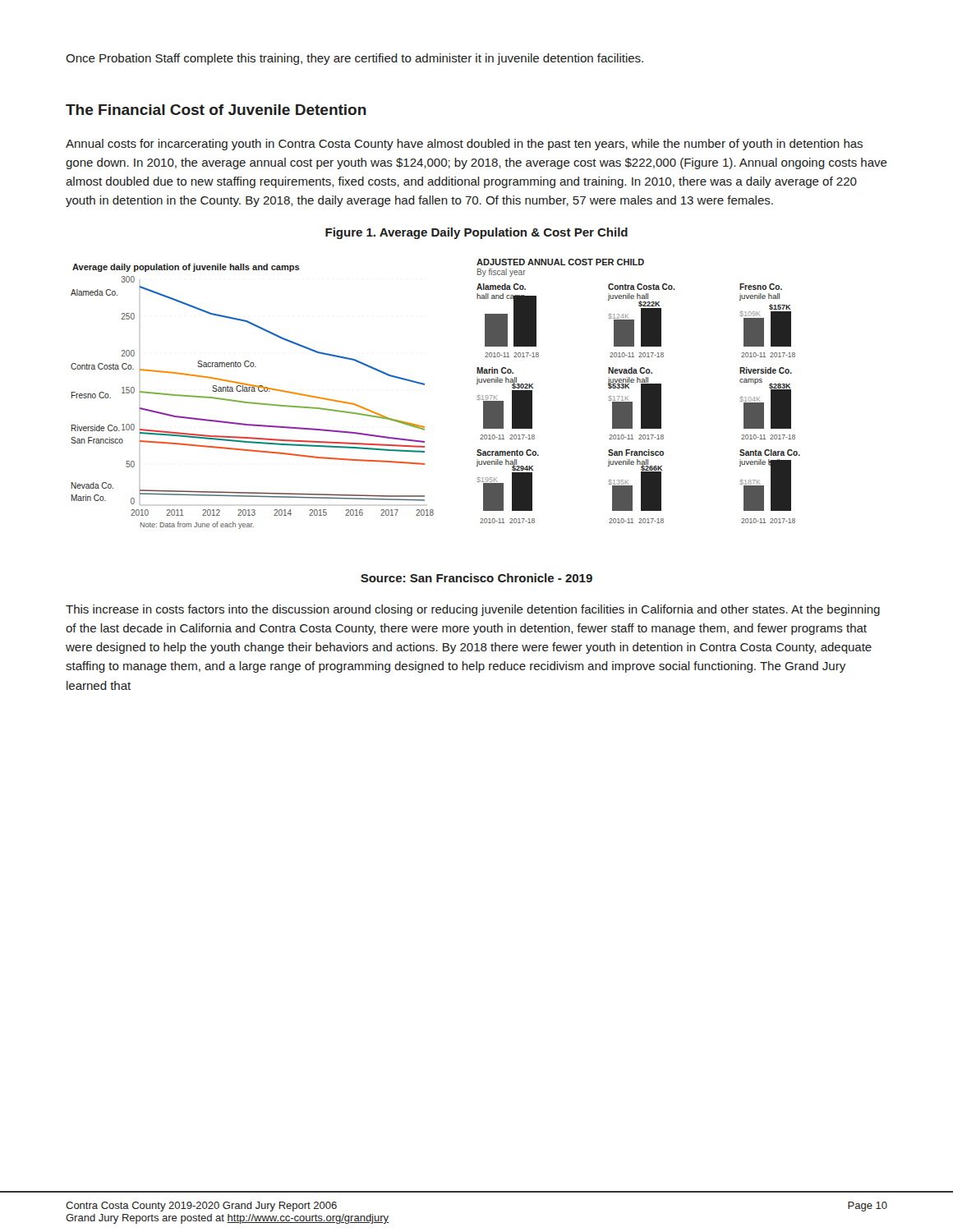Click on the block starting "Once Probation Staff complete this training,"
Screen dimensions: 1232x953
coord(355,58)
